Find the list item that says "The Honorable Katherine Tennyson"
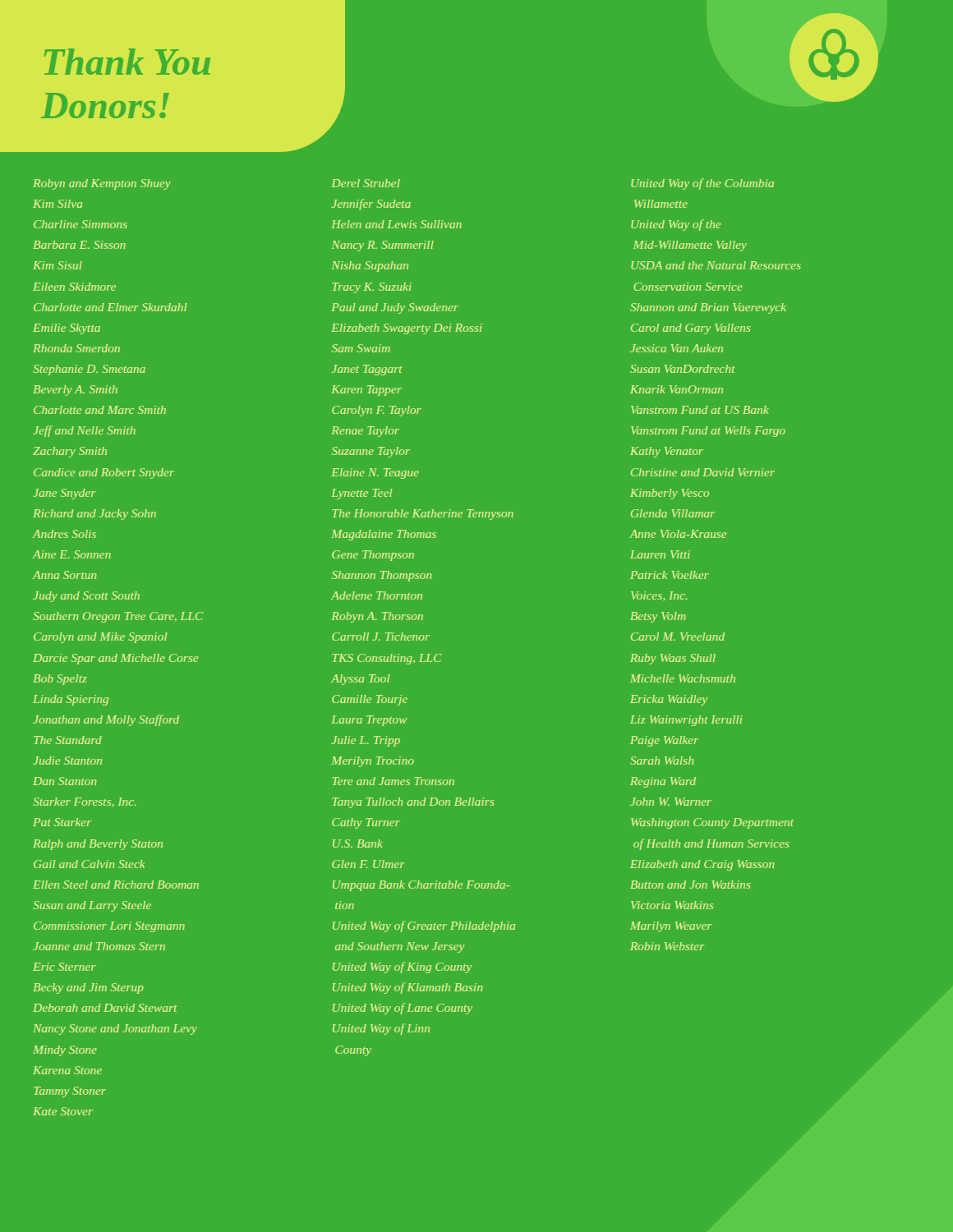This screenshot has width=953, height=1232. click(423, 513)
